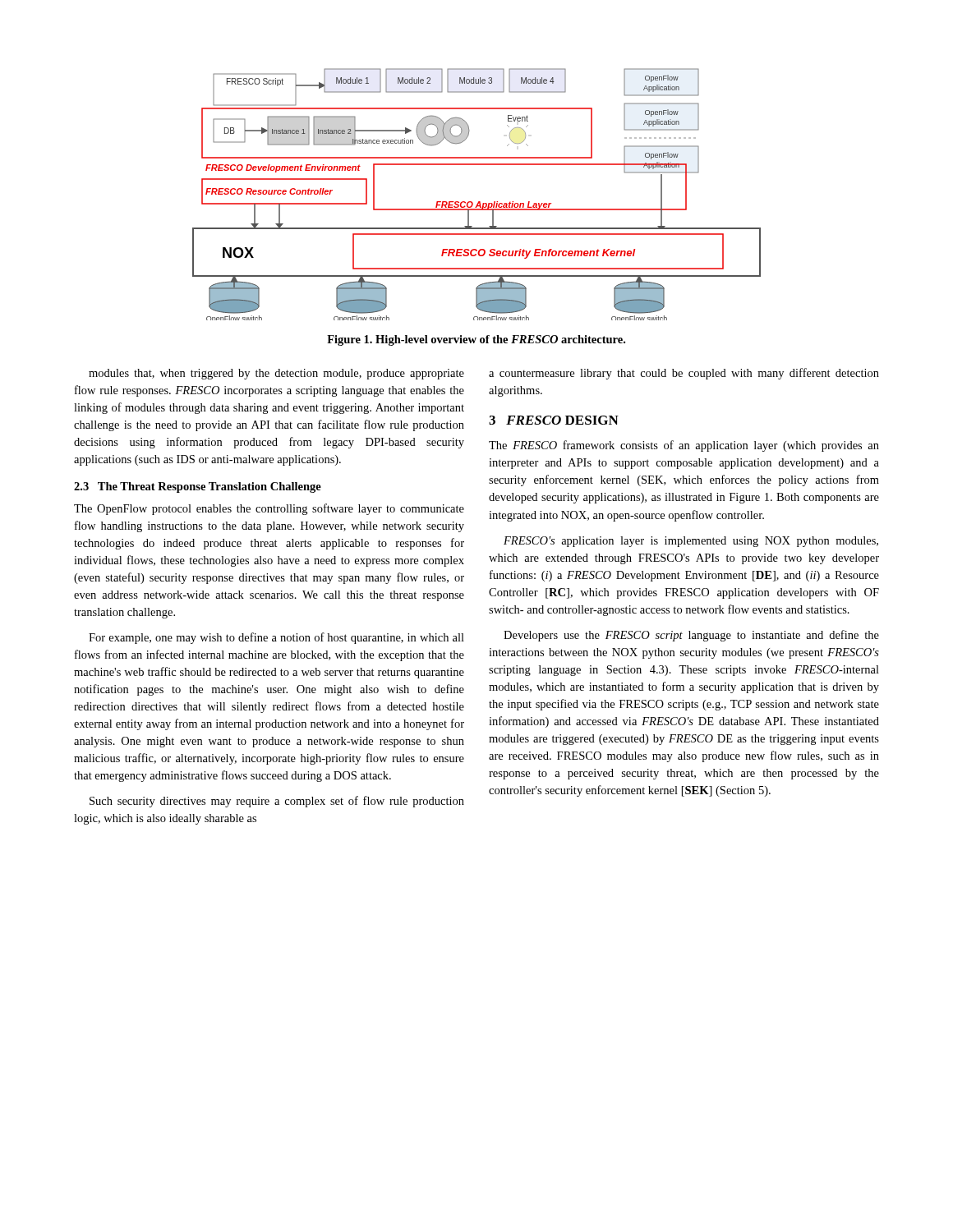The image size is (953, 1232).
Task: Click the engineering diagram
Action: point(476,192)
